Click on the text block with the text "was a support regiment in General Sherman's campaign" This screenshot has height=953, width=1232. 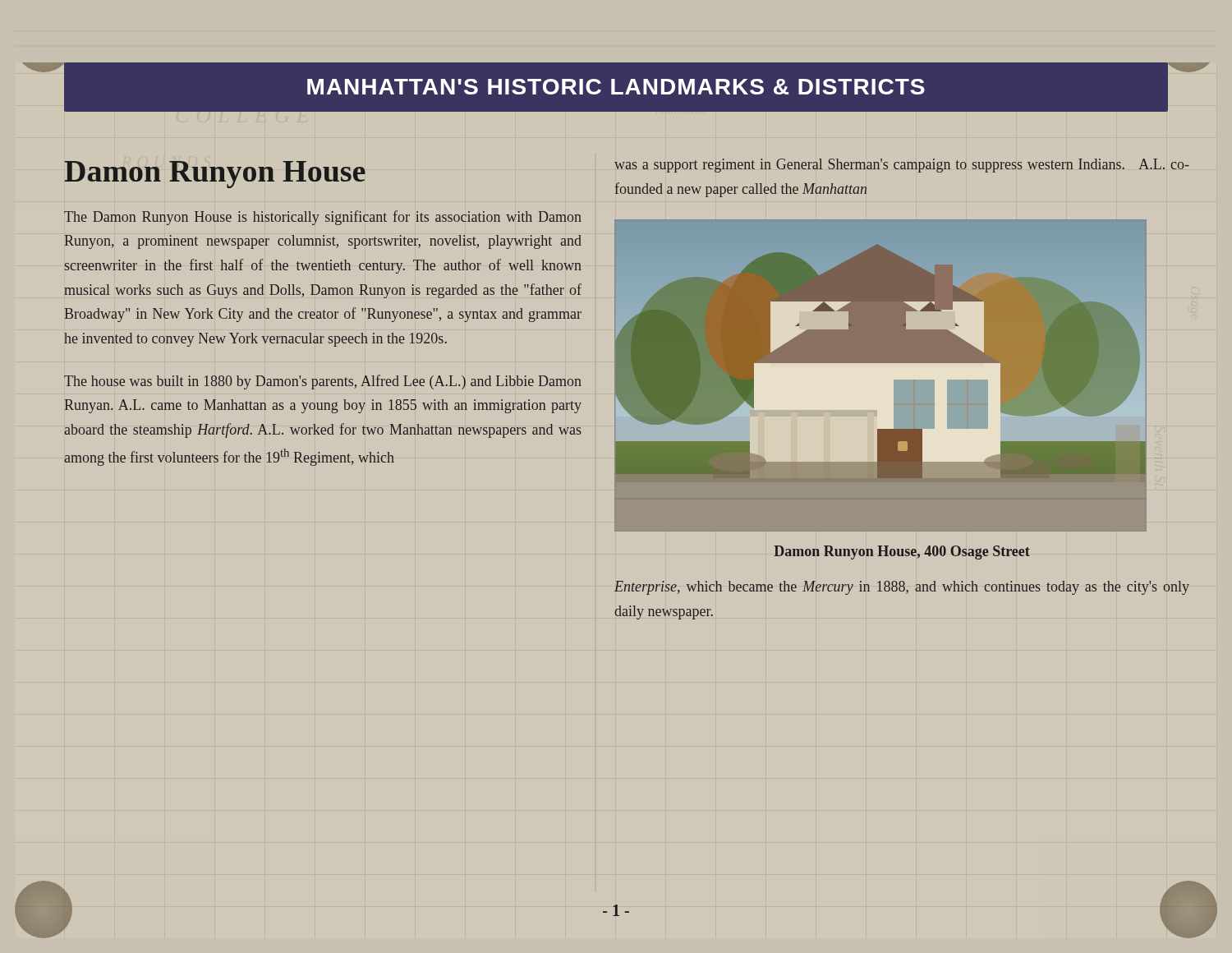click(x=902, y=177)
